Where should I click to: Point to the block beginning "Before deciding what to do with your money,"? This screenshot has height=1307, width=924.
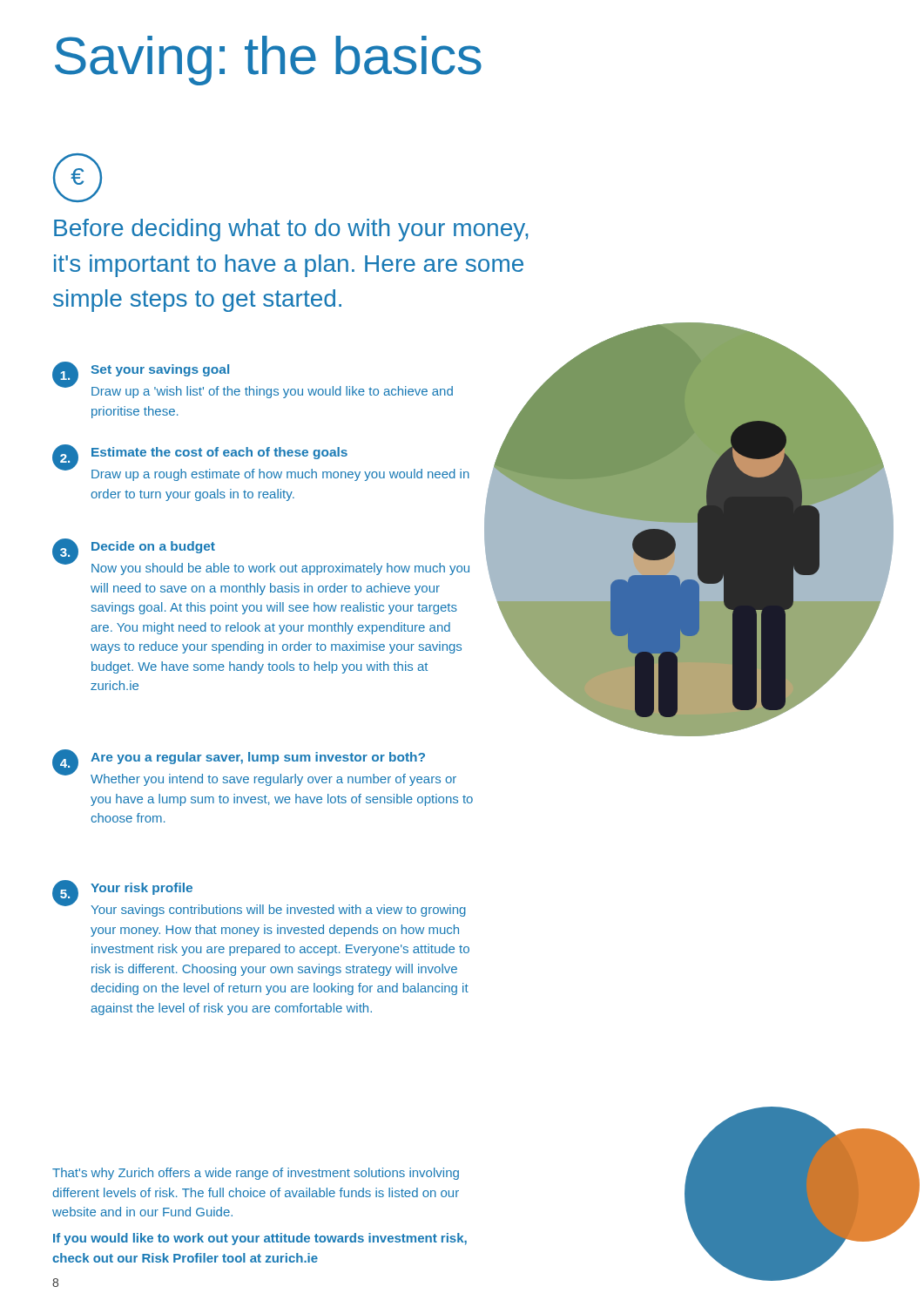tap(291, 263)
